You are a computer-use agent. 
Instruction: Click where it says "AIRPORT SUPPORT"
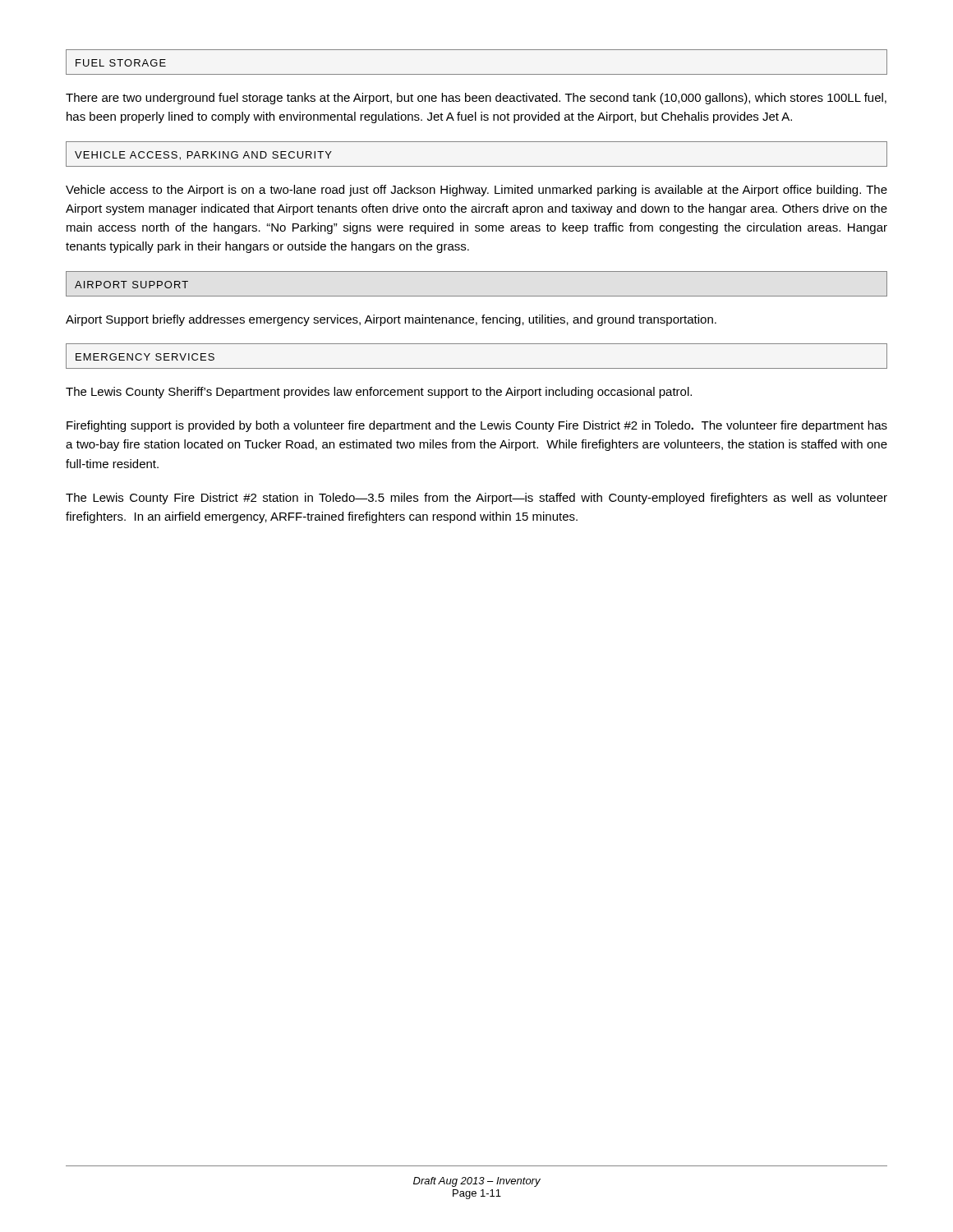tap(132, 284)
